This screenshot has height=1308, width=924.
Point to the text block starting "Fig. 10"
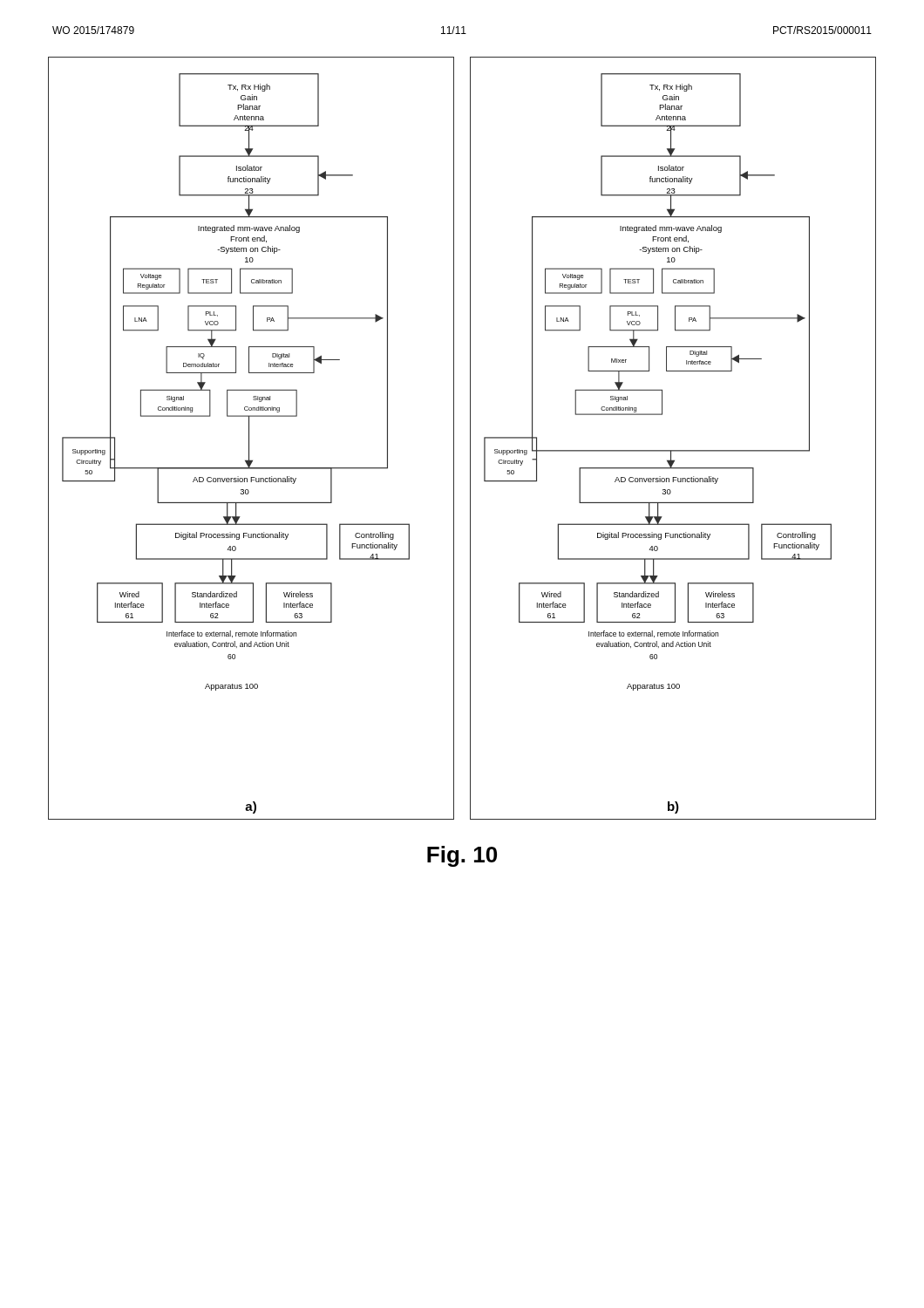462,855
